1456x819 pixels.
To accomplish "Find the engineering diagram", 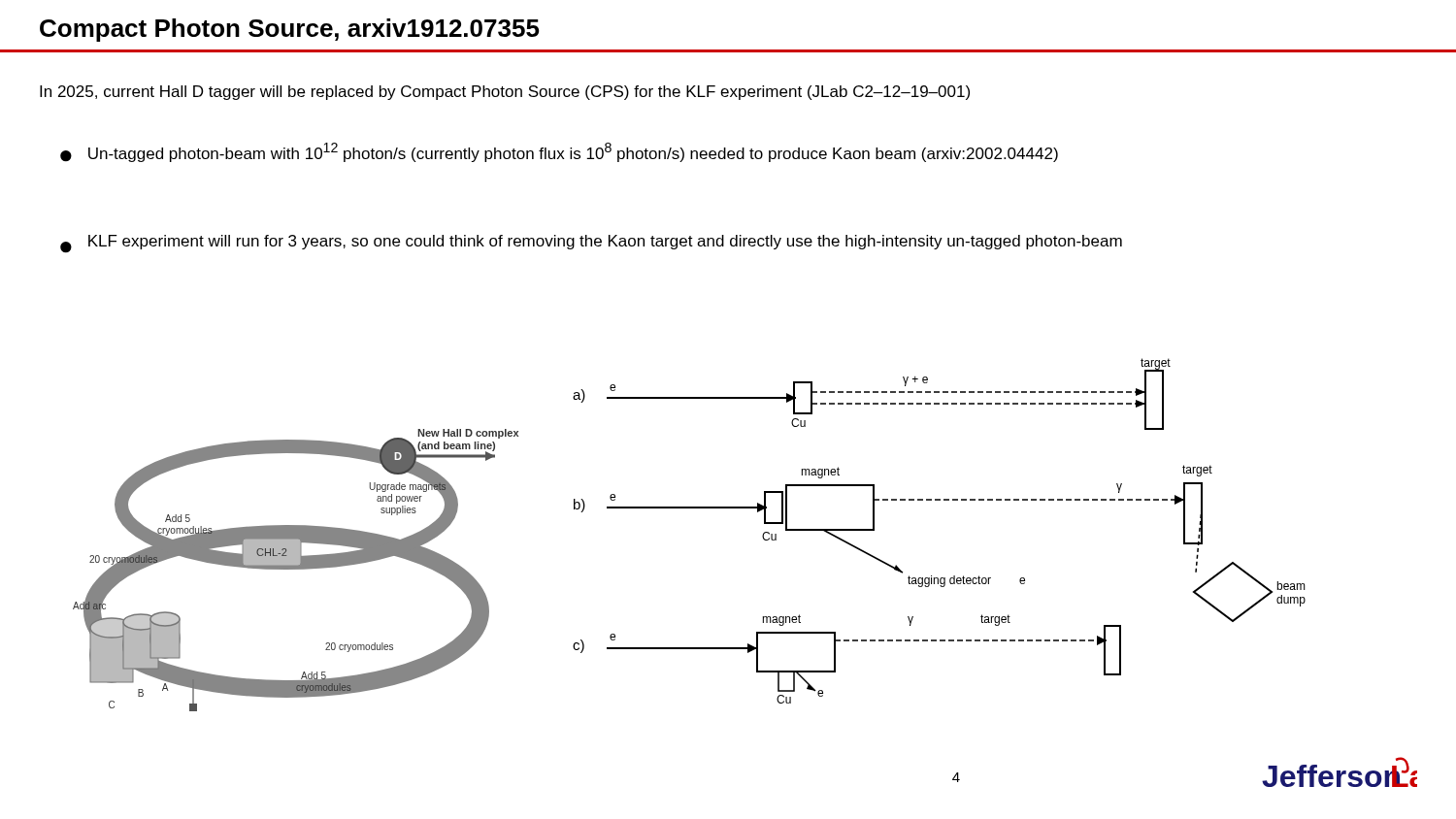I will pos(286,534).
